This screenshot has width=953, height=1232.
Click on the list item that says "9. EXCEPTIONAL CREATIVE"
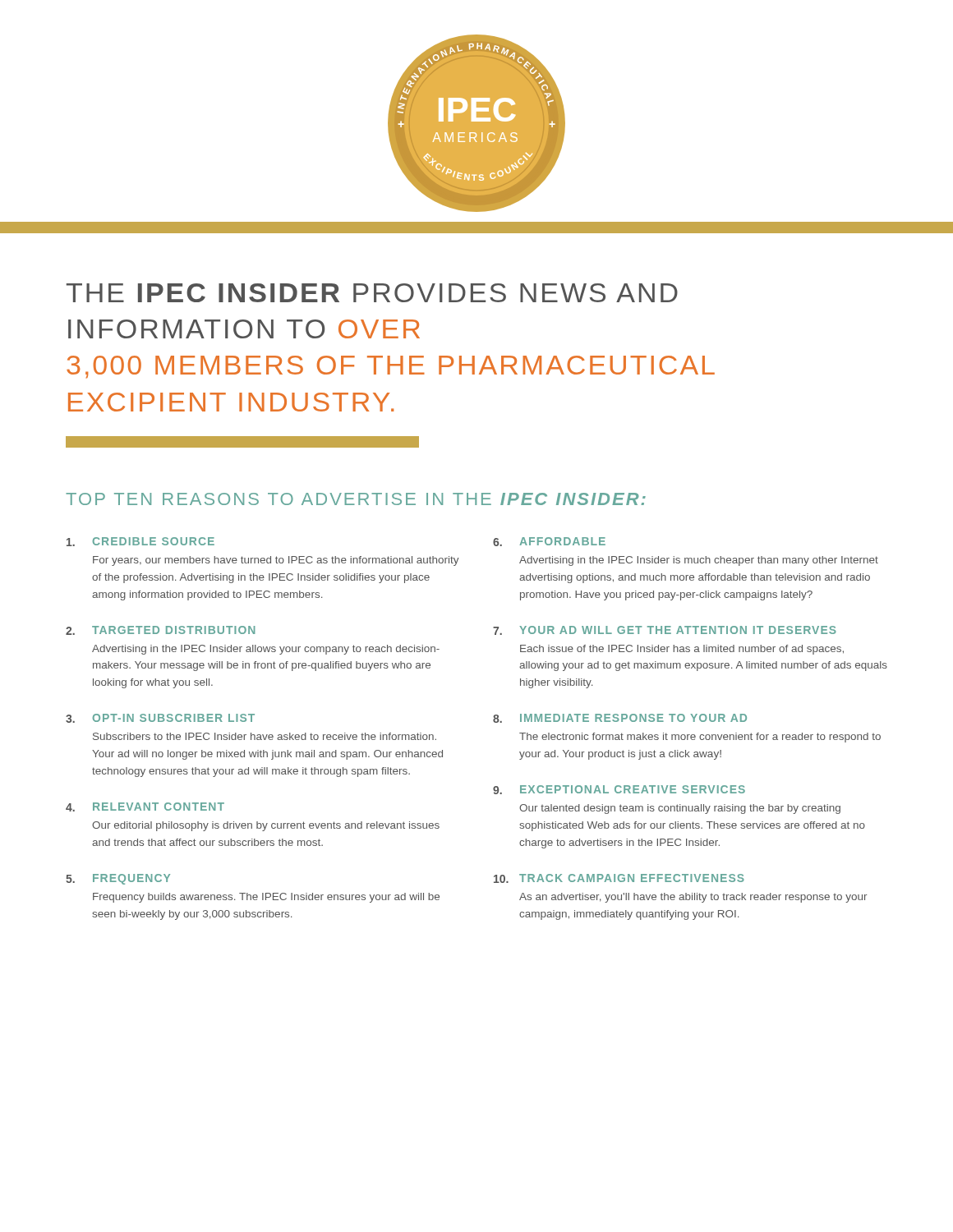[690, 817]
